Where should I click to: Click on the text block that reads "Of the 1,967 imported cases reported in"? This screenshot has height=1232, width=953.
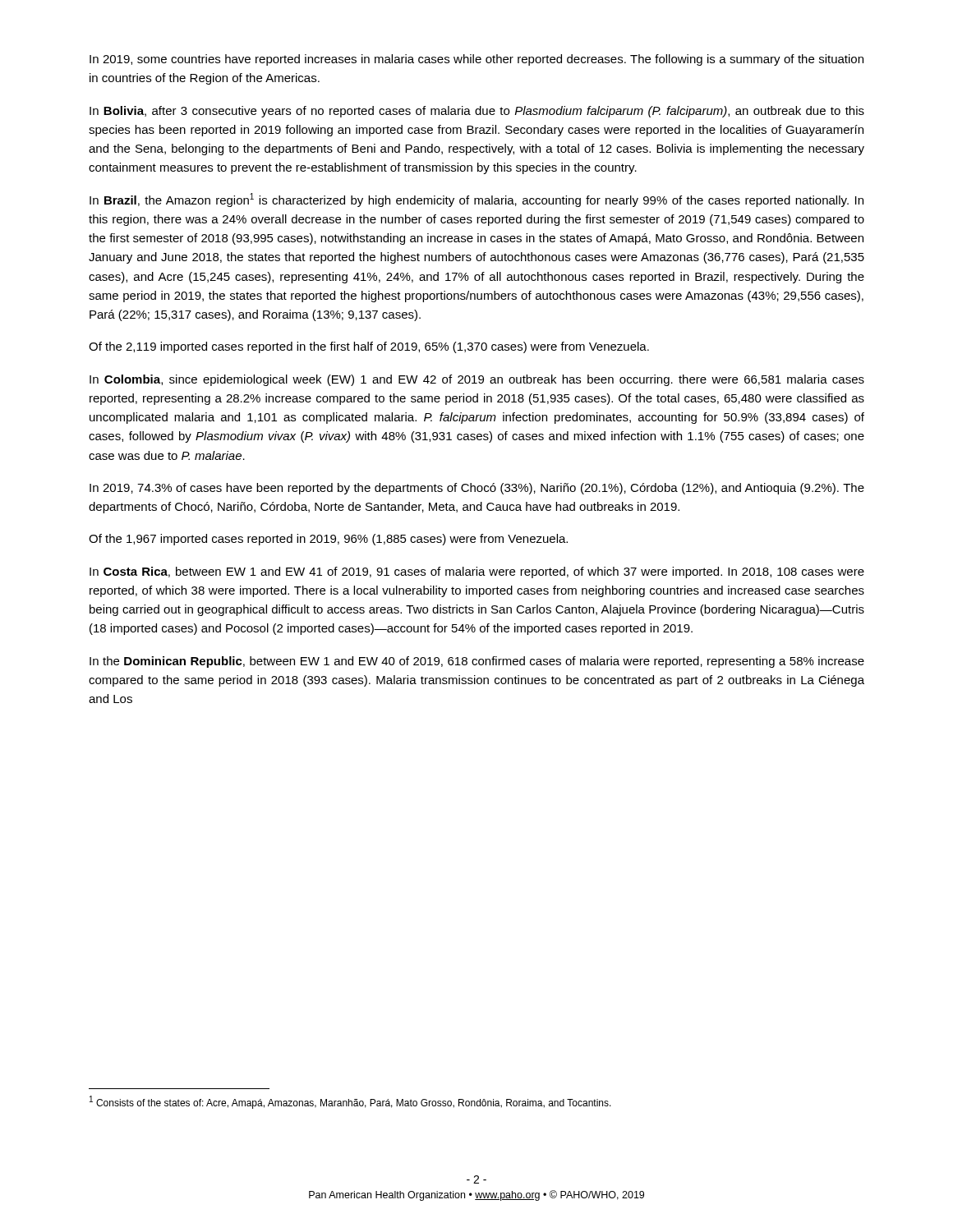pos(476,539)
